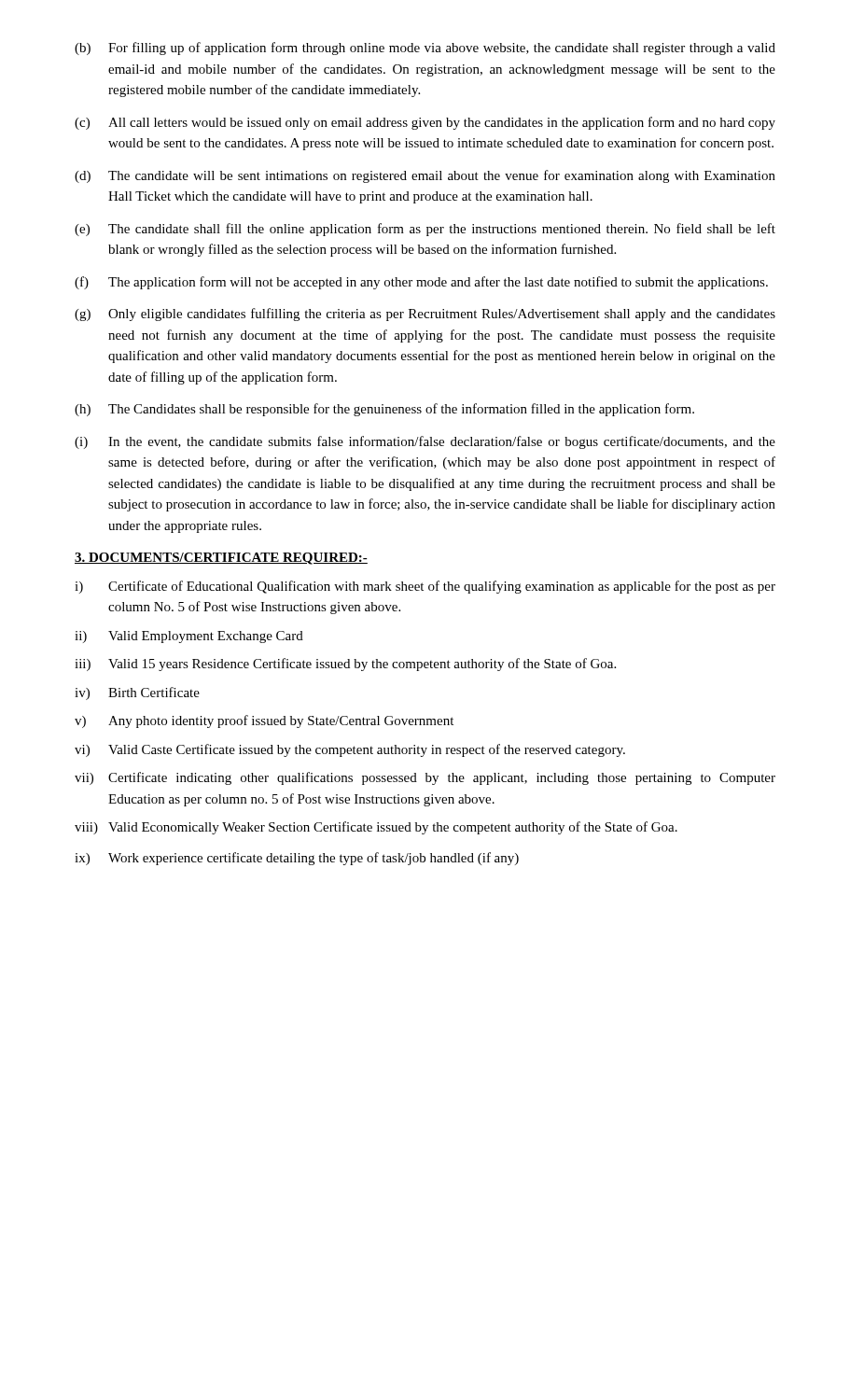850x1400 pixels.
Task: Find the block on this page that starts "(e) The candidate shall fill"
Action: [425, 239]
